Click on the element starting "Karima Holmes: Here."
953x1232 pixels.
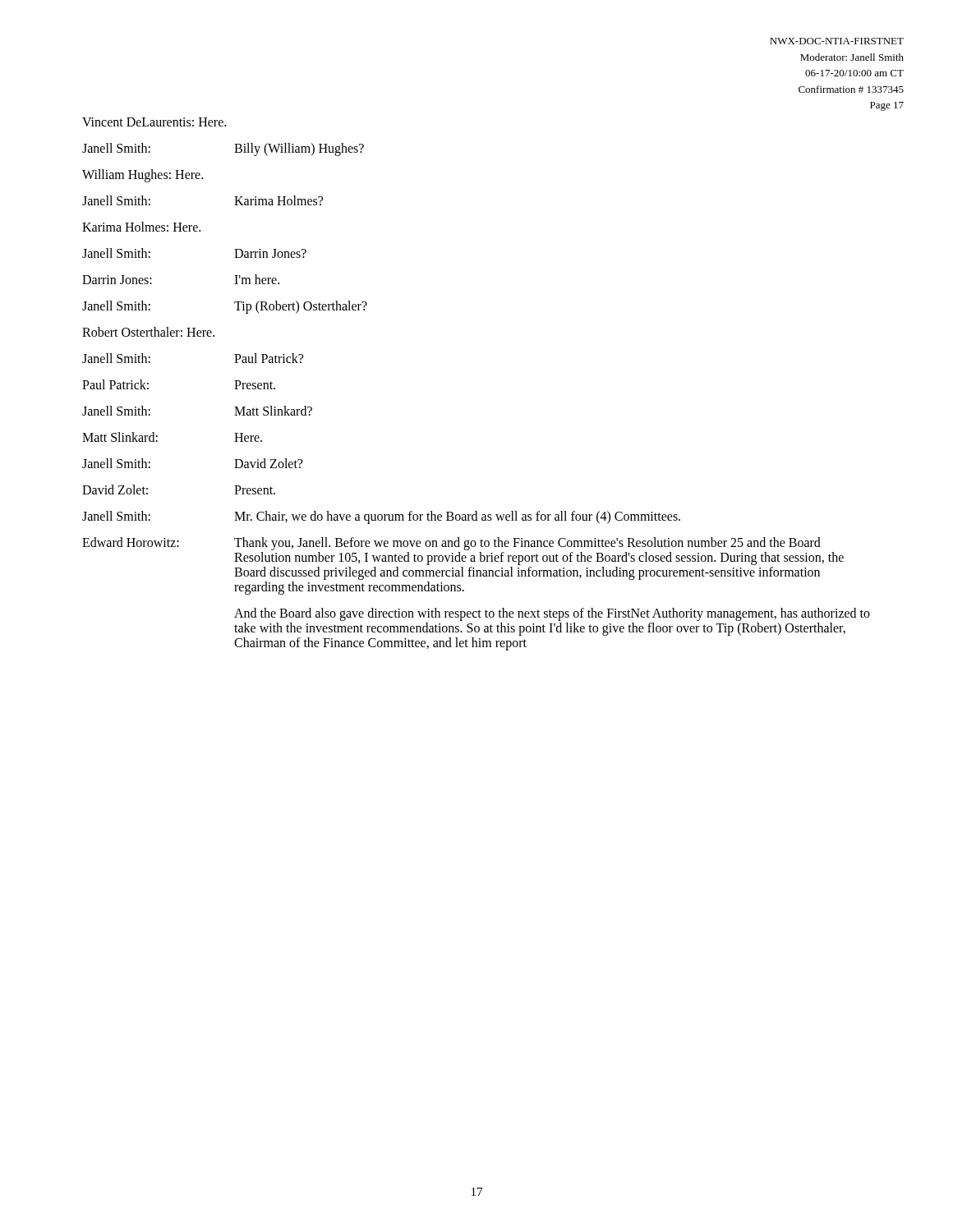pyautogui.click(x=142, y=227)
